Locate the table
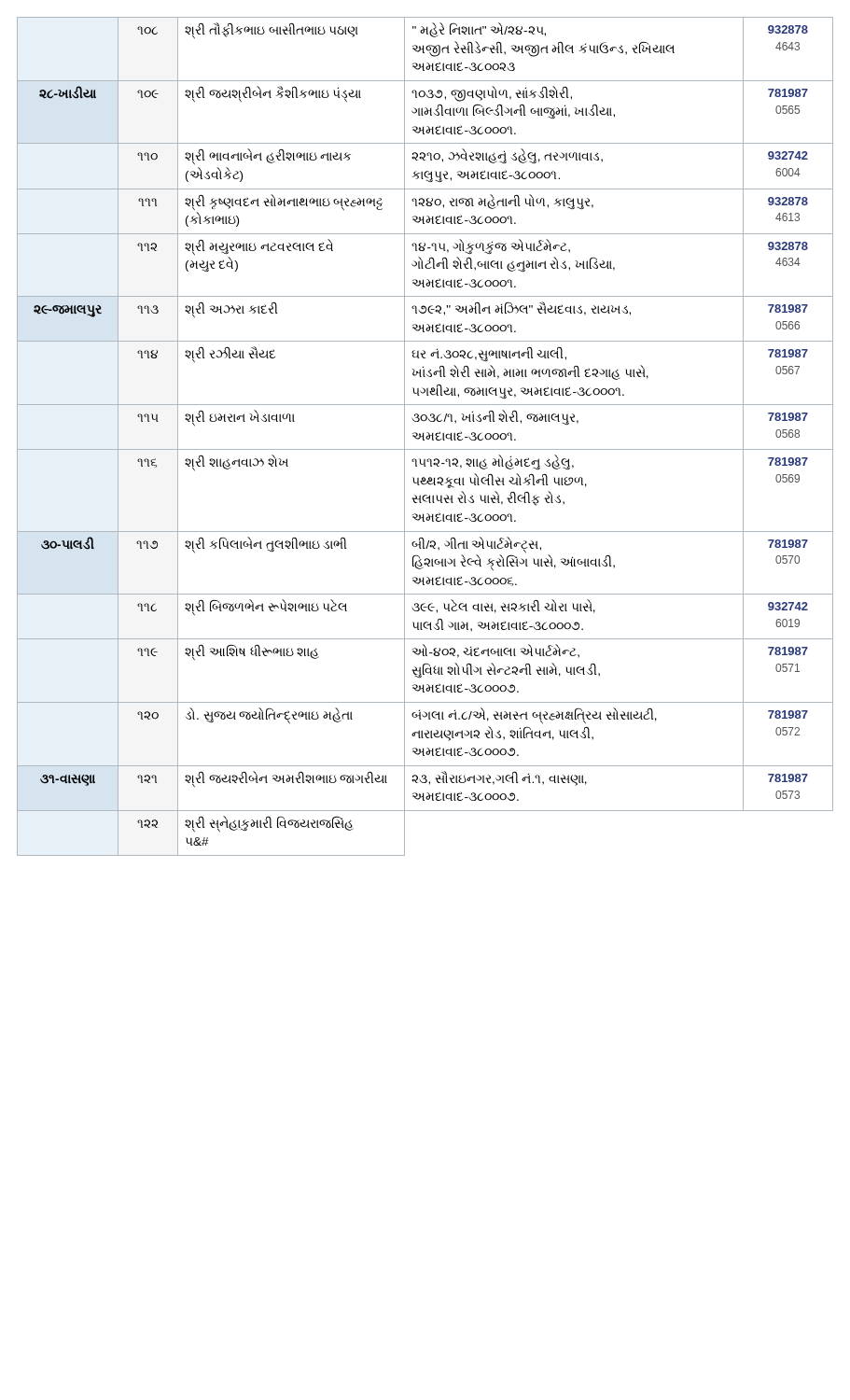The width and height of the screenshot is (850, 1400). tap(425, 436)
